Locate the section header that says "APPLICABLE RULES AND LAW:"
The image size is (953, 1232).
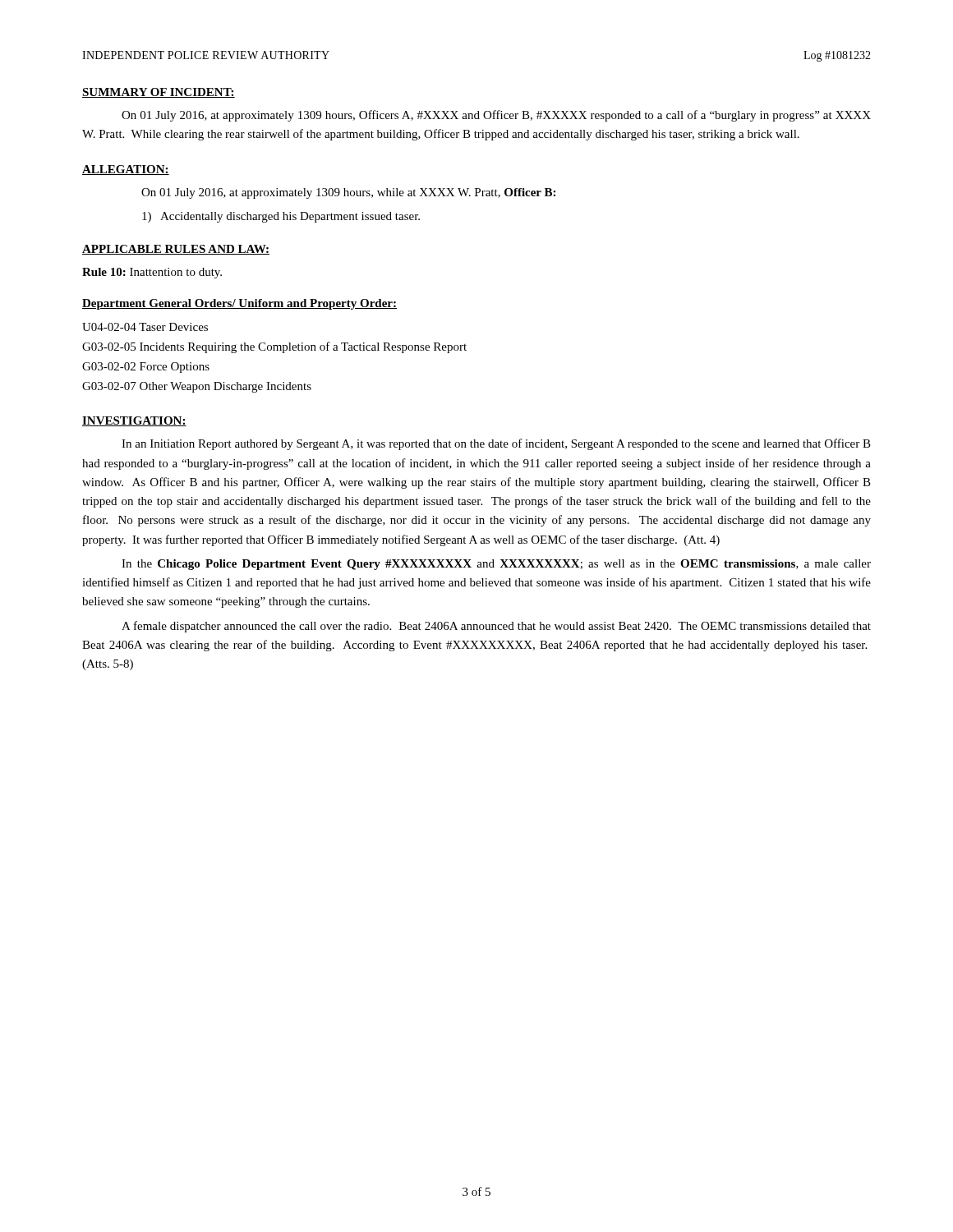(176, 249)
